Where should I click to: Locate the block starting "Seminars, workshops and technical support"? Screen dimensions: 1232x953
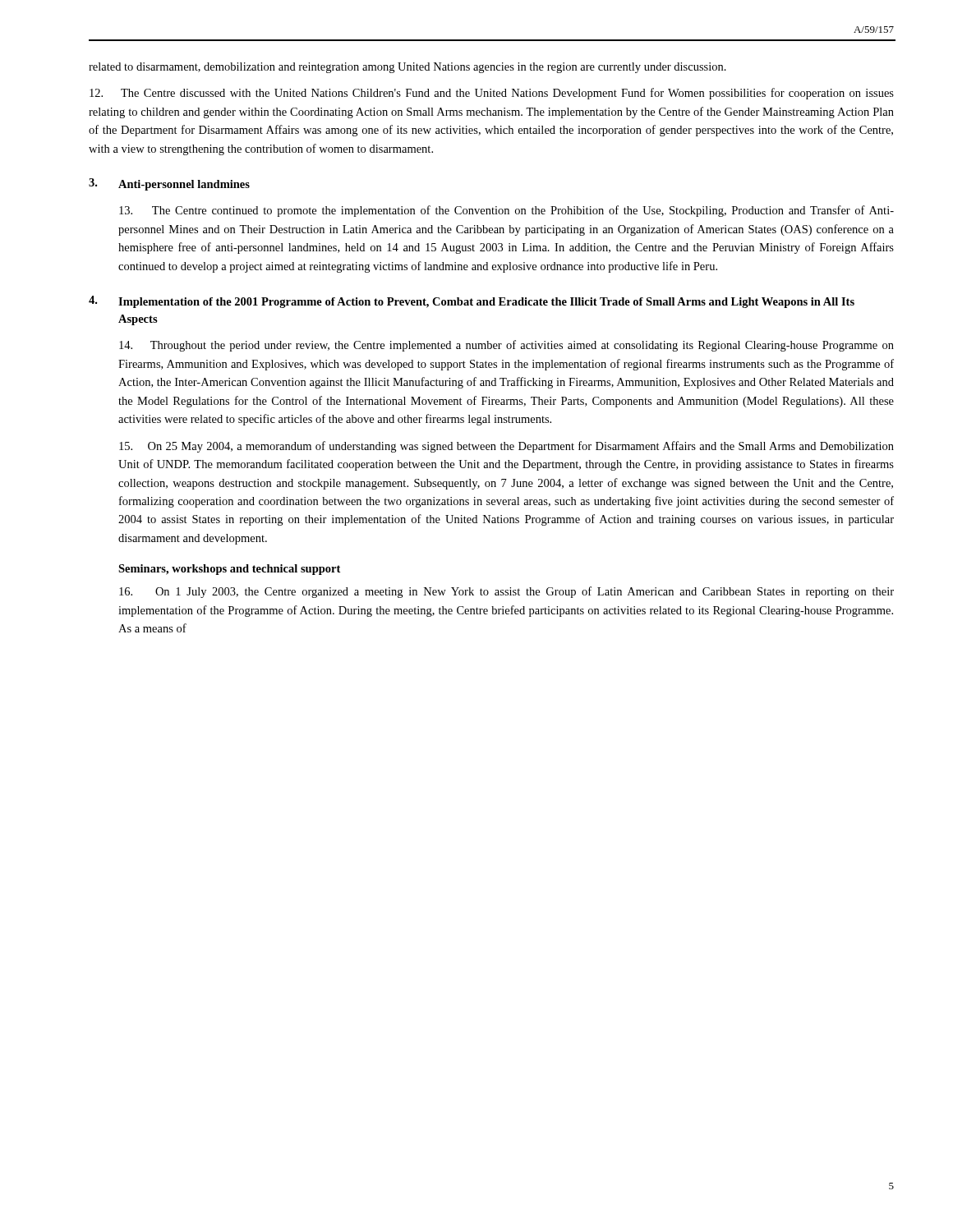[x=229, y=569]
